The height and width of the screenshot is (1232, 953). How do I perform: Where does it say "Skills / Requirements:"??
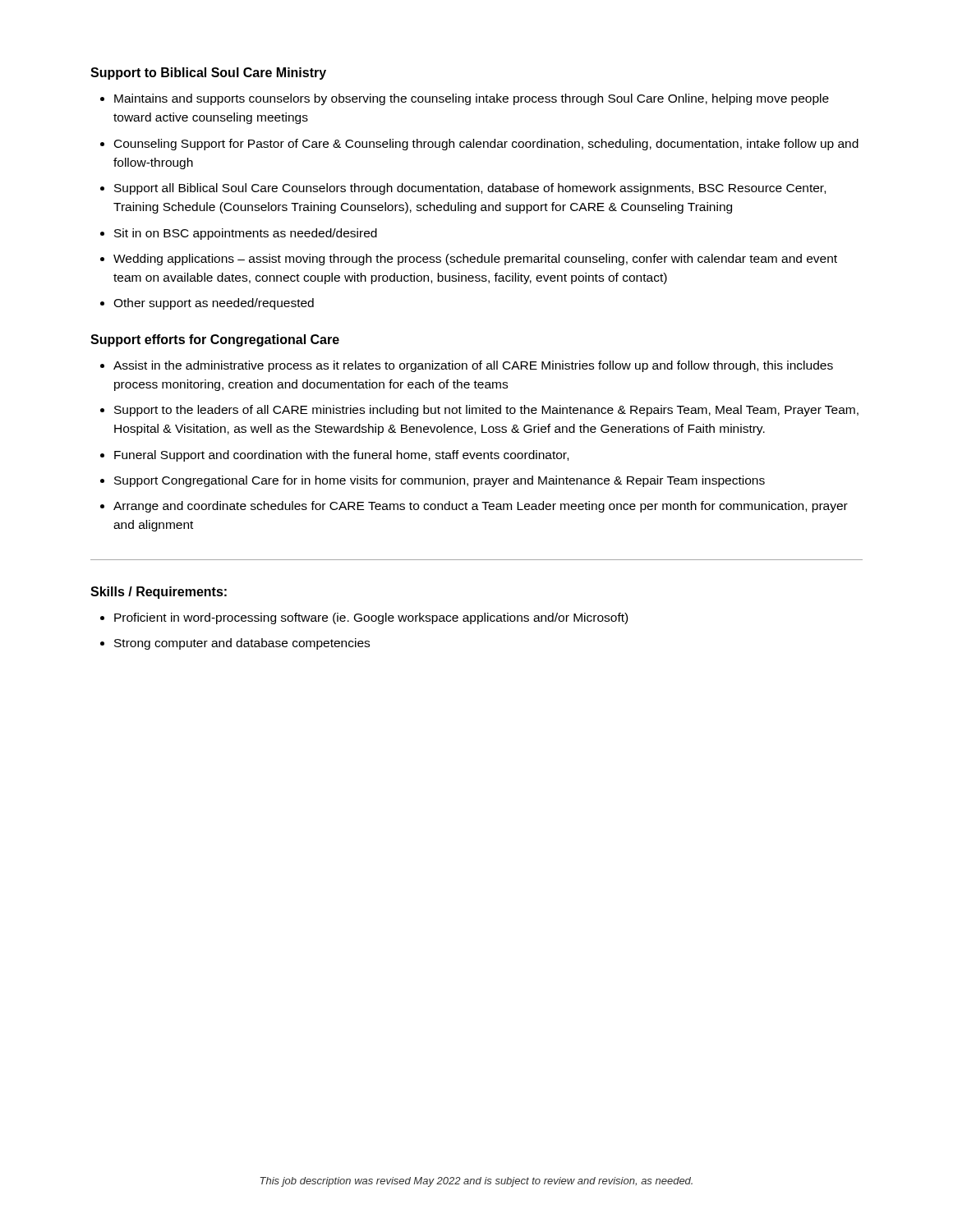click(x=159, y=591)
